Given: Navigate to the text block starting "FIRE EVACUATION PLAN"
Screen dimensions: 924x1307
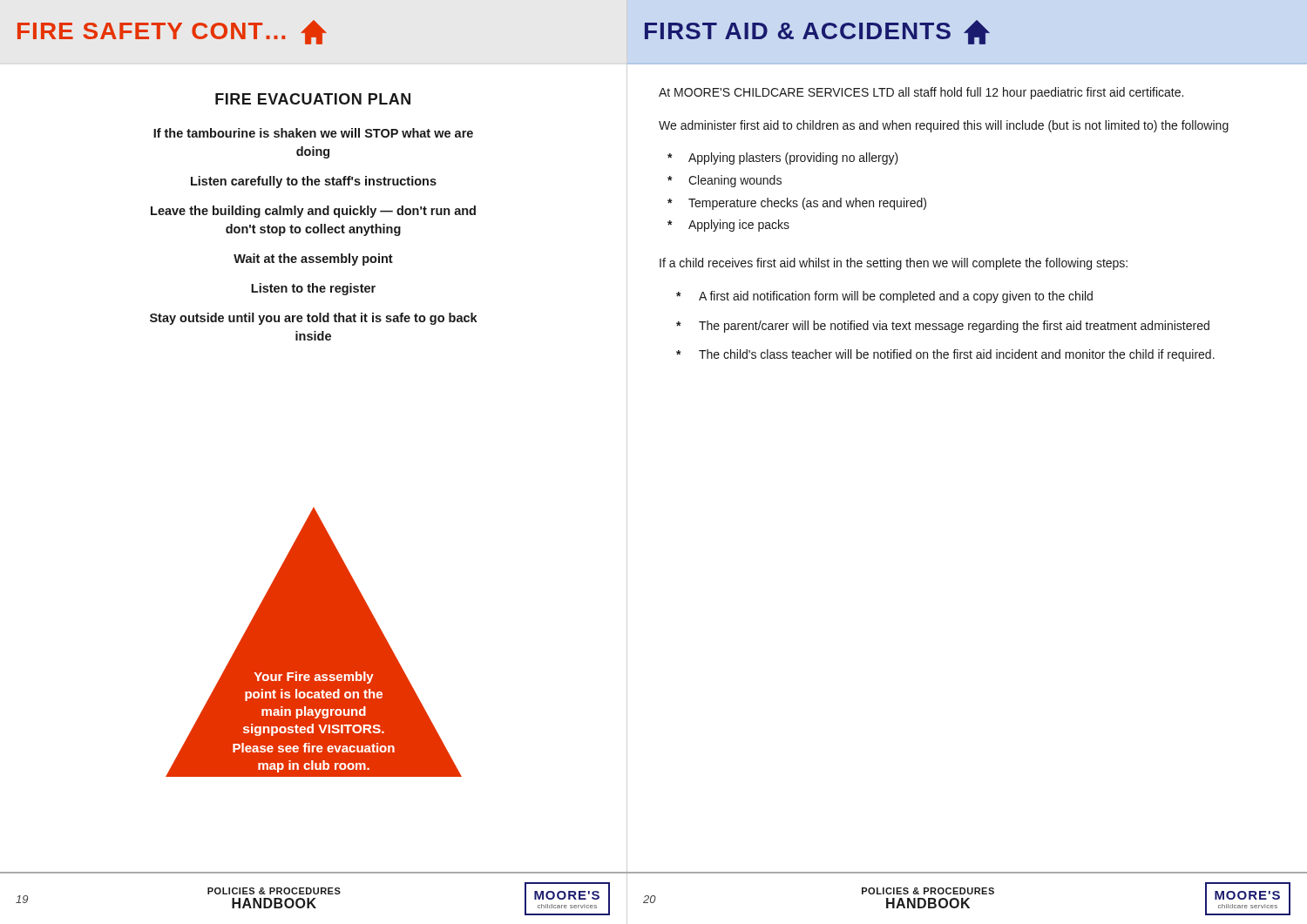Looking at the screenshot, I should pos(313,99).
